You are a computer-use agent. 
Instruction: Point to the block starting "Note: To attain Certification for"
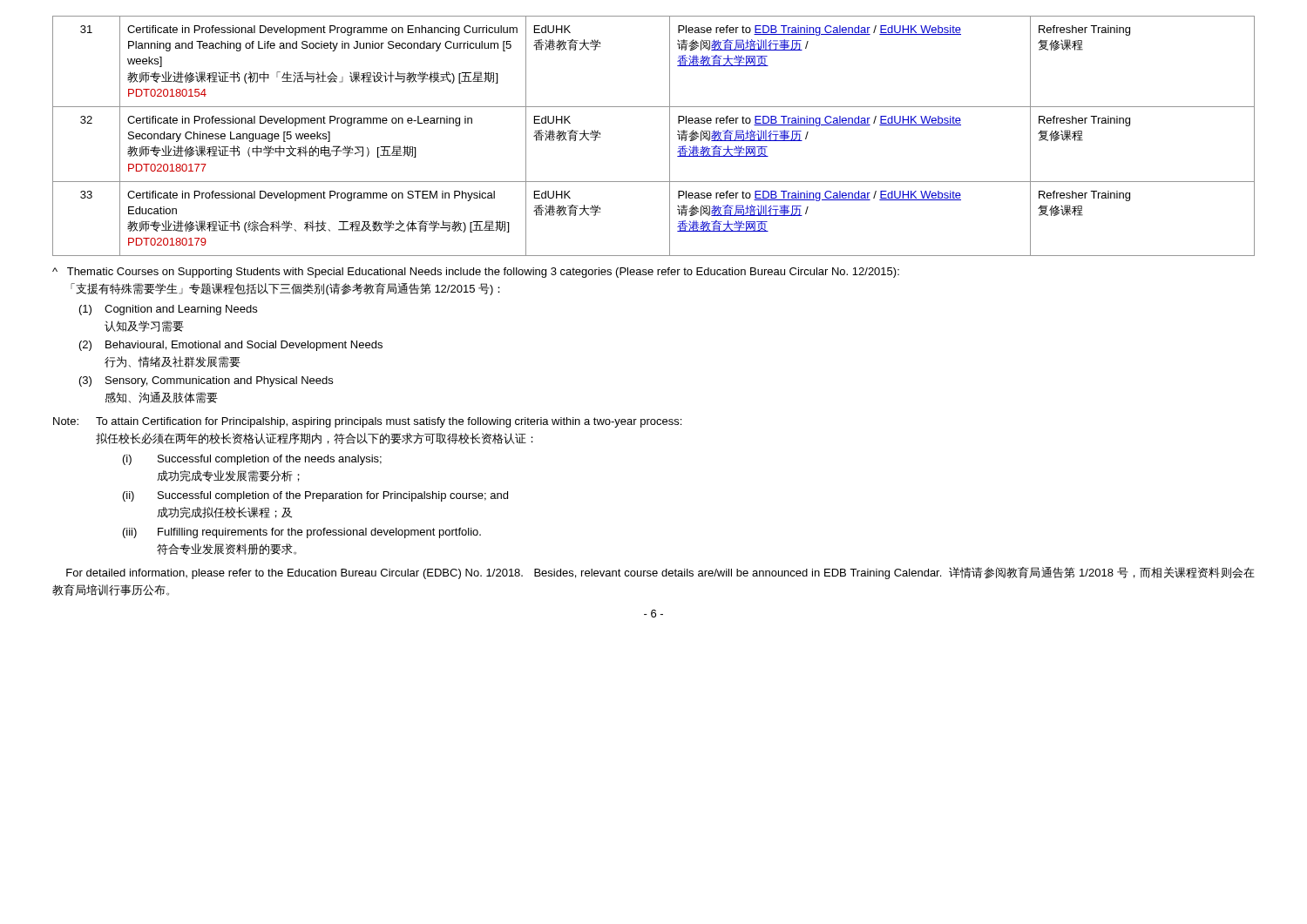click(367, 430)
